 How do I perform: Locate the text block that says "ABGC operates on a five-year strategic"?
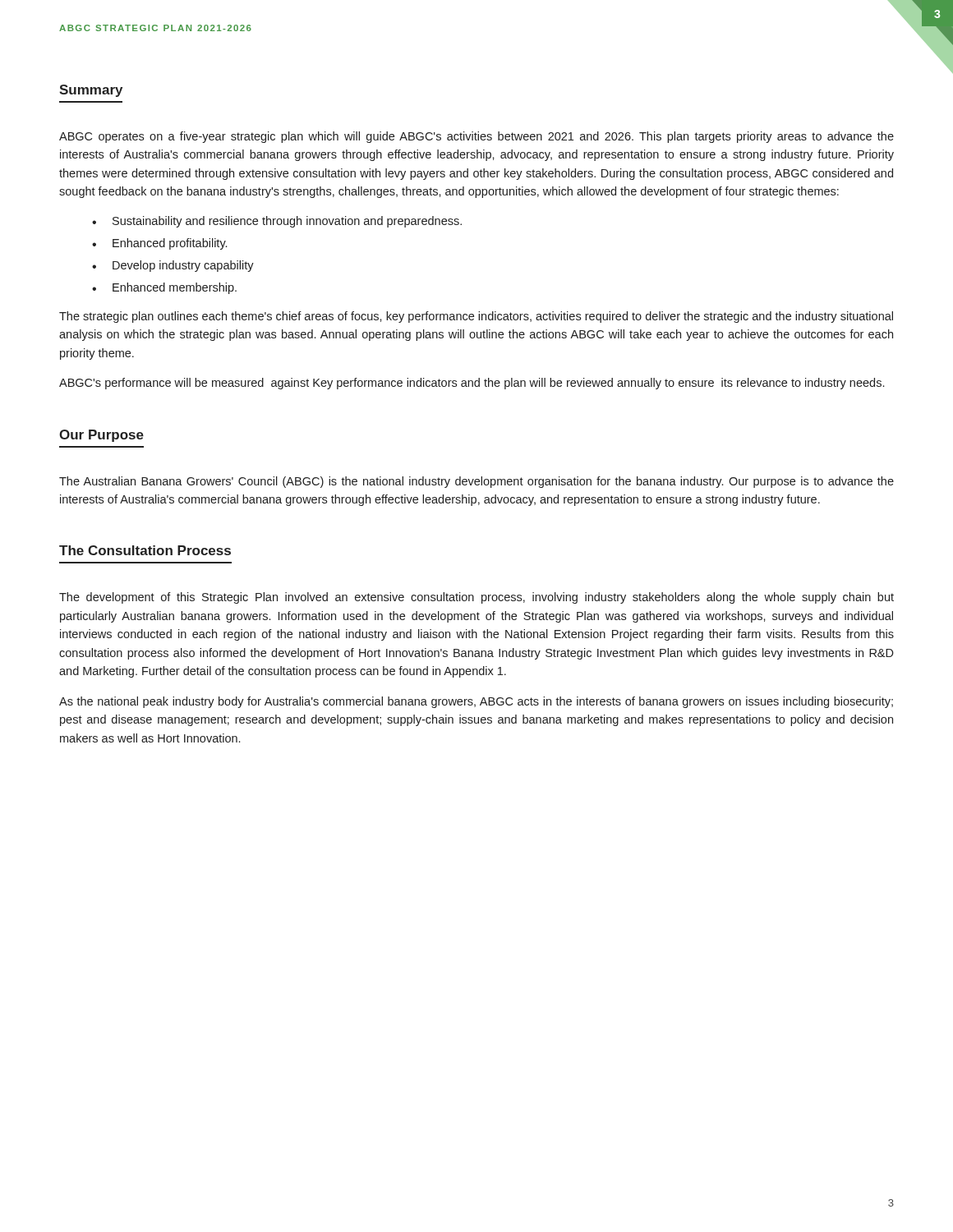pos(476,164)
